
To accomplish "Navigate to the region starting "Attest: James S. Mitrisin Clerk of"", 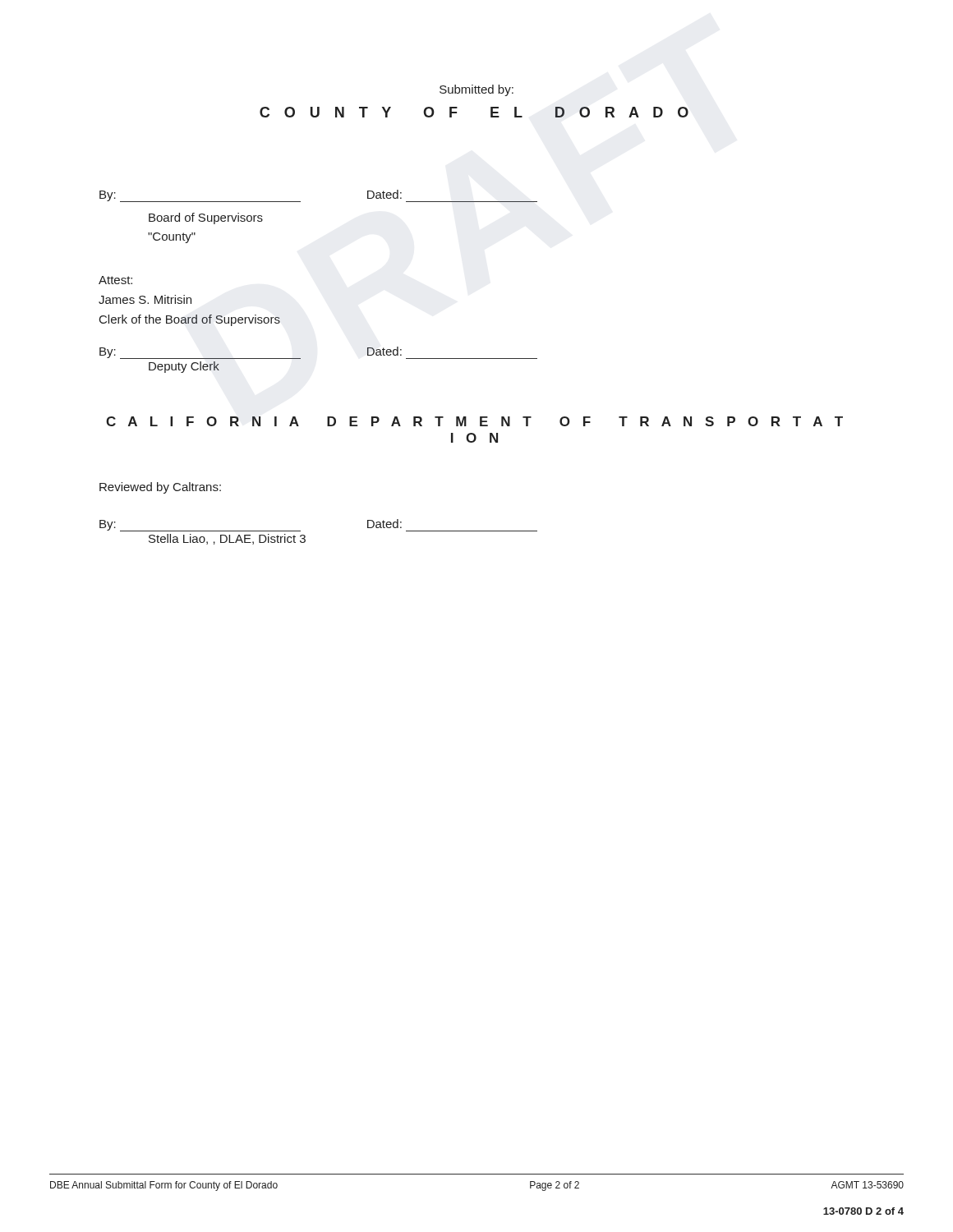I will click(189, 299).
